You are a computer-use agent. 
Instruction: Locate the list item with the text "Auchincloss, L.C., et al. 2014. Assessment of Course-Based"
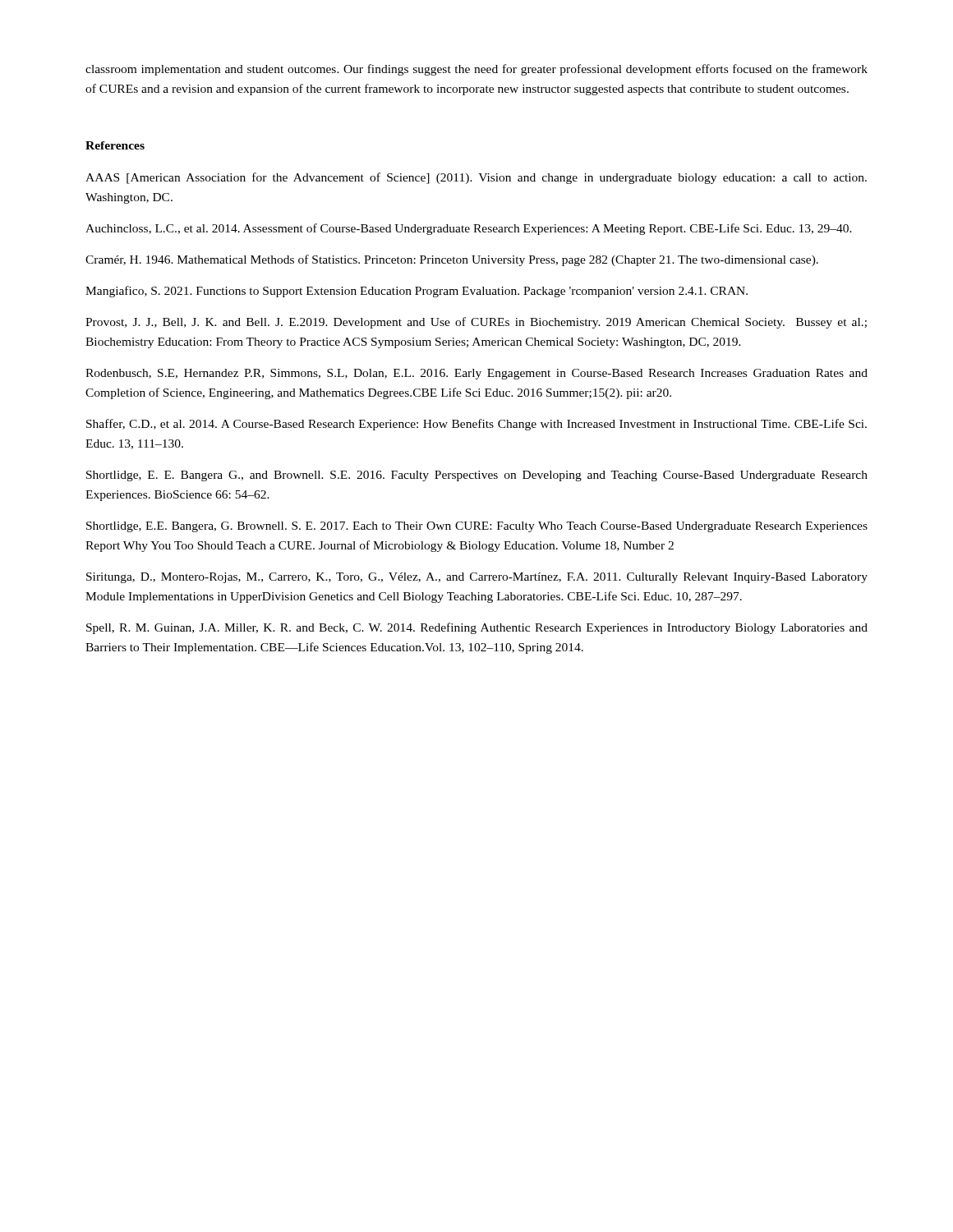[469, 228]
